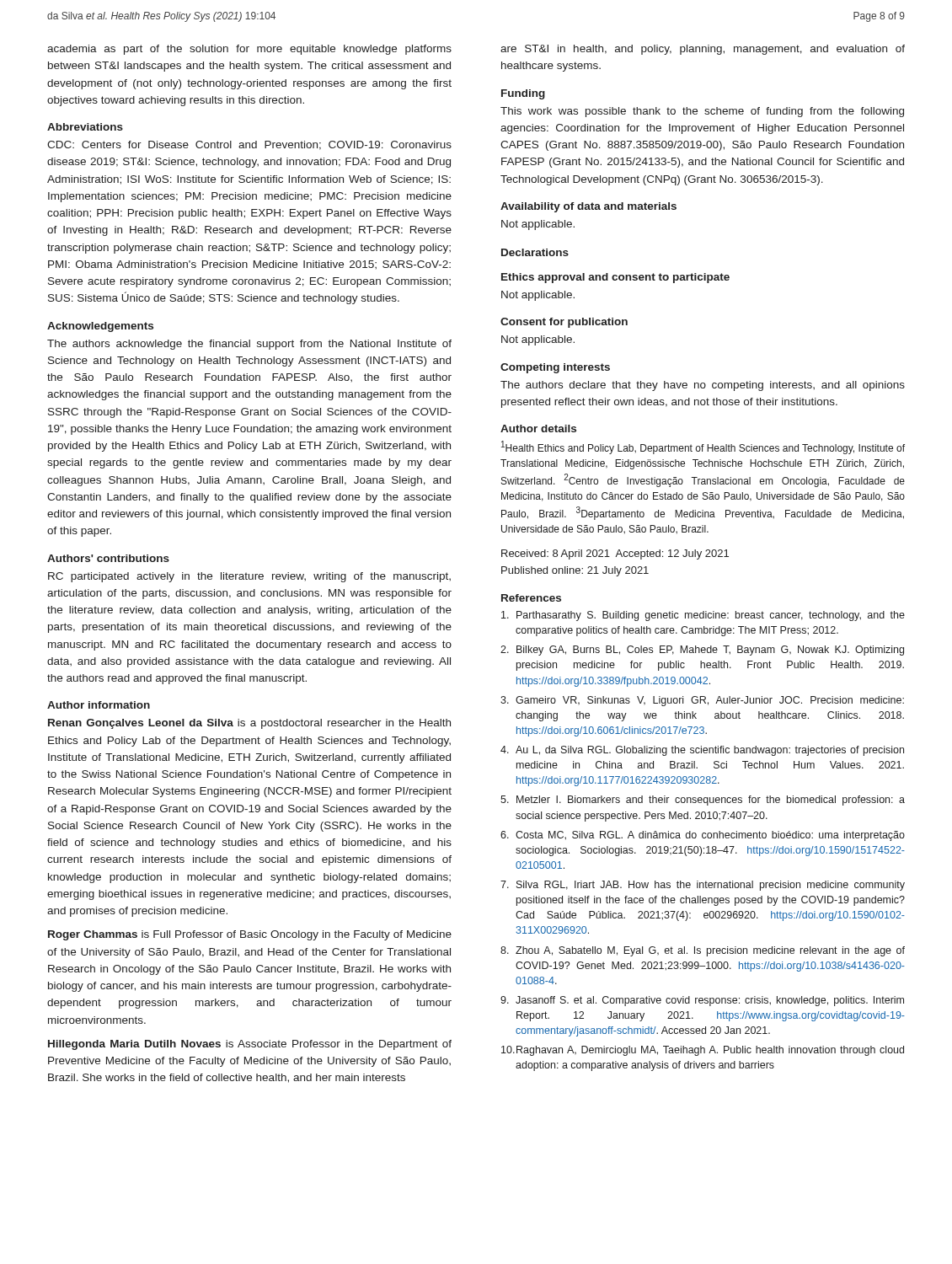The image size is (952, 1264).
Task: Locate the text block containing "RC participated actively in the literature review,"
Action: point(249,627)
